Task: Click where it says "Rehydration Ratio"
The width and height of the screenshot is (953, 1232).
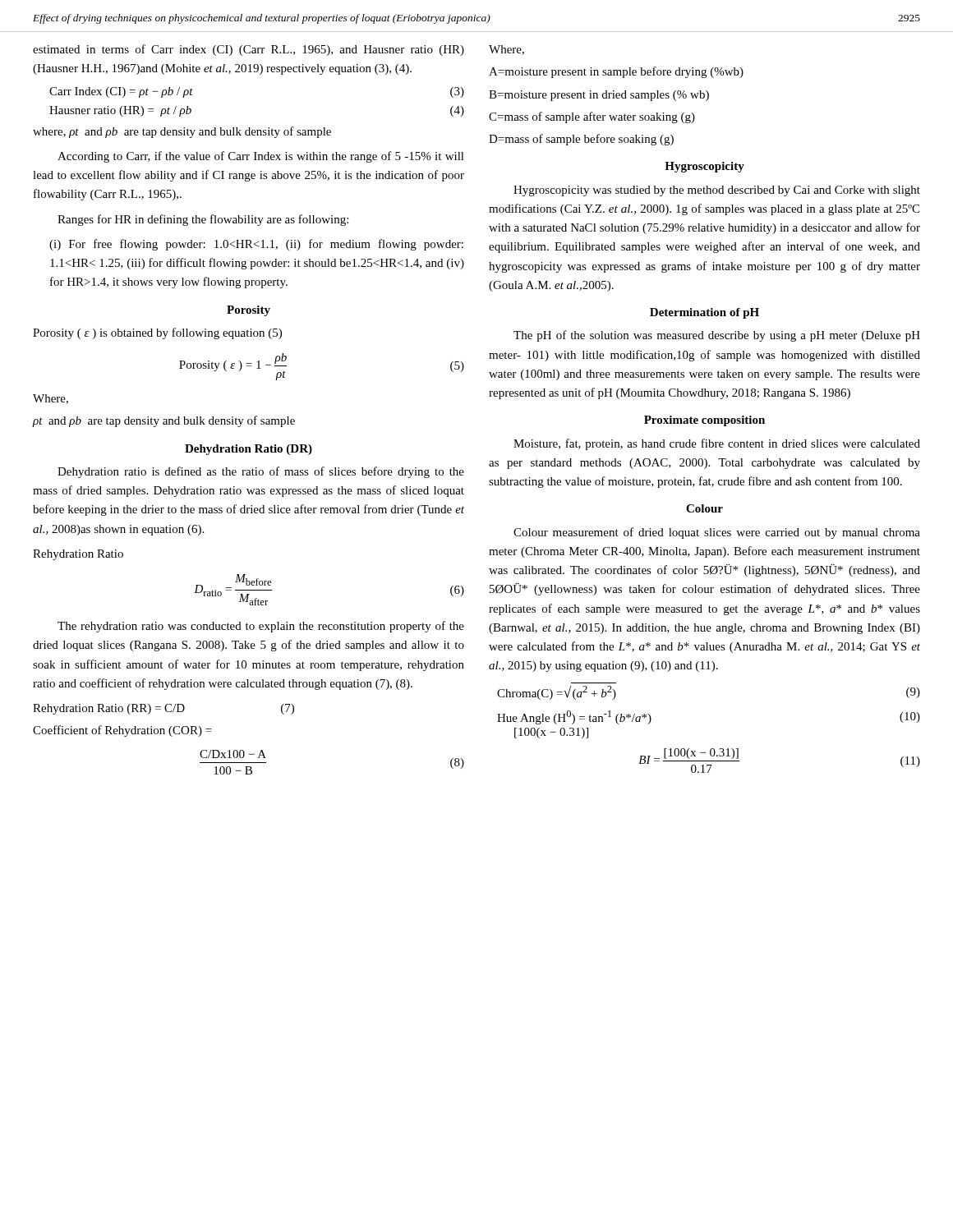Action: click(x=78, y=555)
